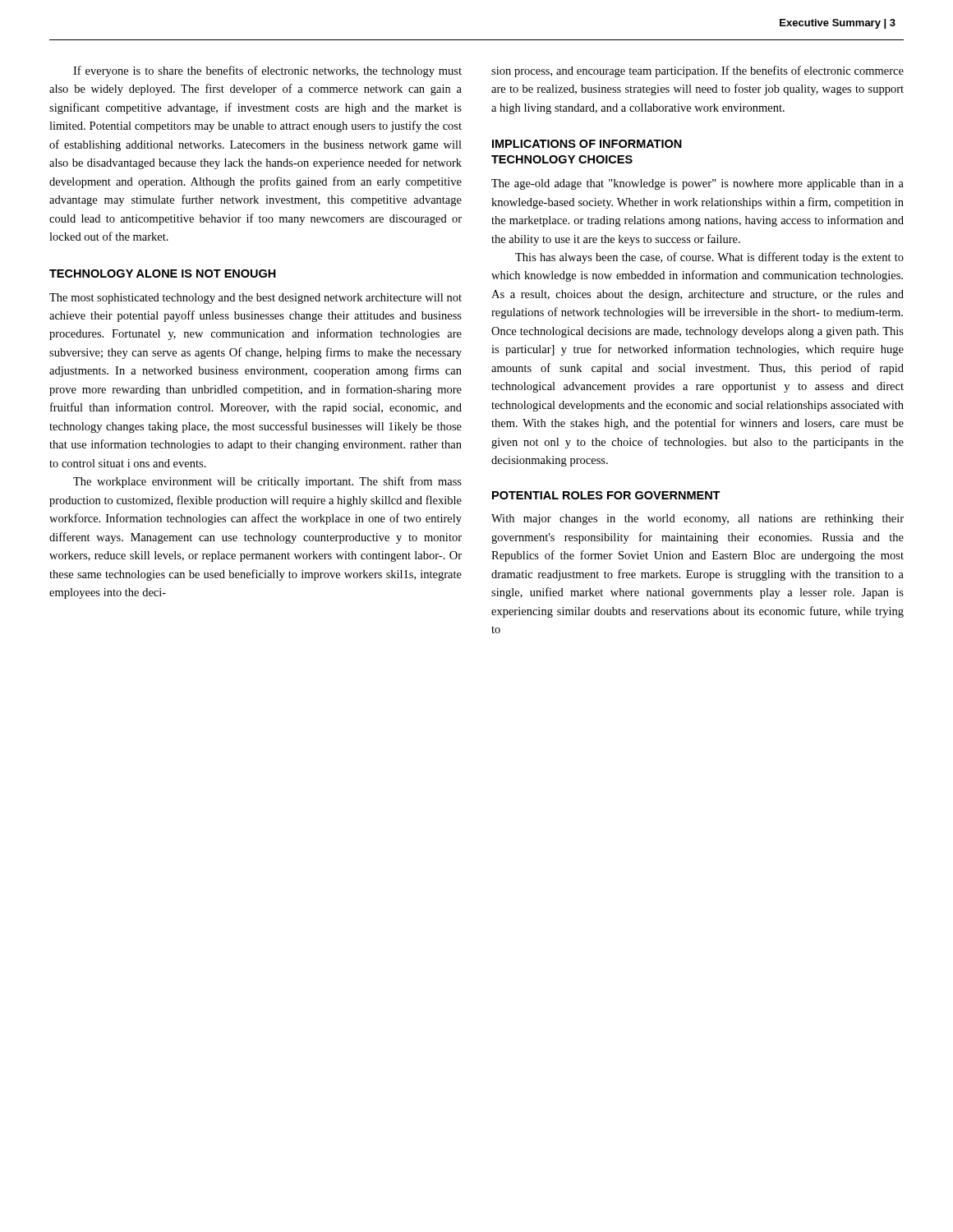Locate the passage starting "With major changes in the world economy,"

click(698, 574)
